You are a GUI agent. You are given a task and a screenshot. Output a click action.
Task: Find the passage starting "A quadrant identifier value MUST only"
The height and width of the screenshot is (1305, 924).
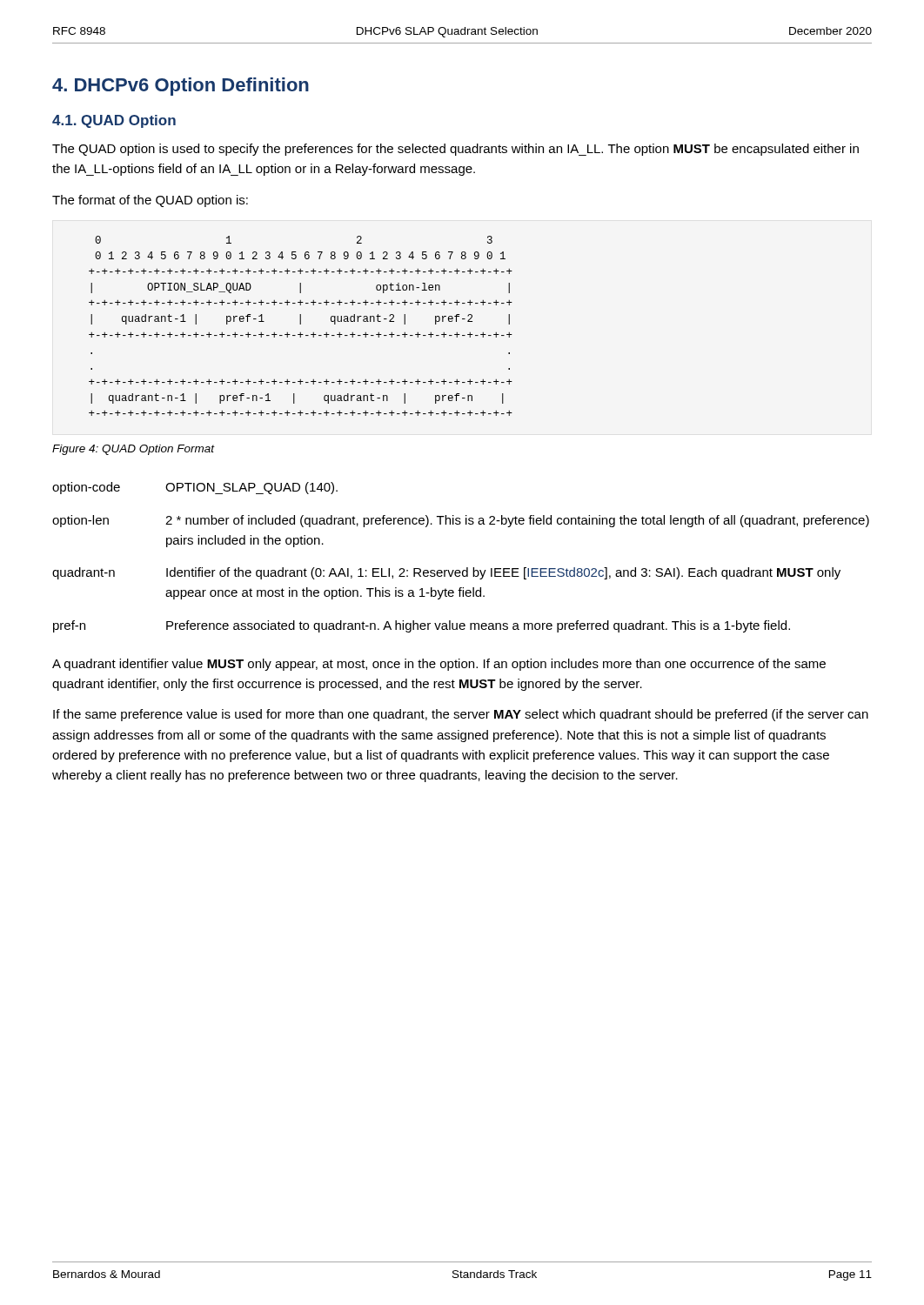[439, 673]
